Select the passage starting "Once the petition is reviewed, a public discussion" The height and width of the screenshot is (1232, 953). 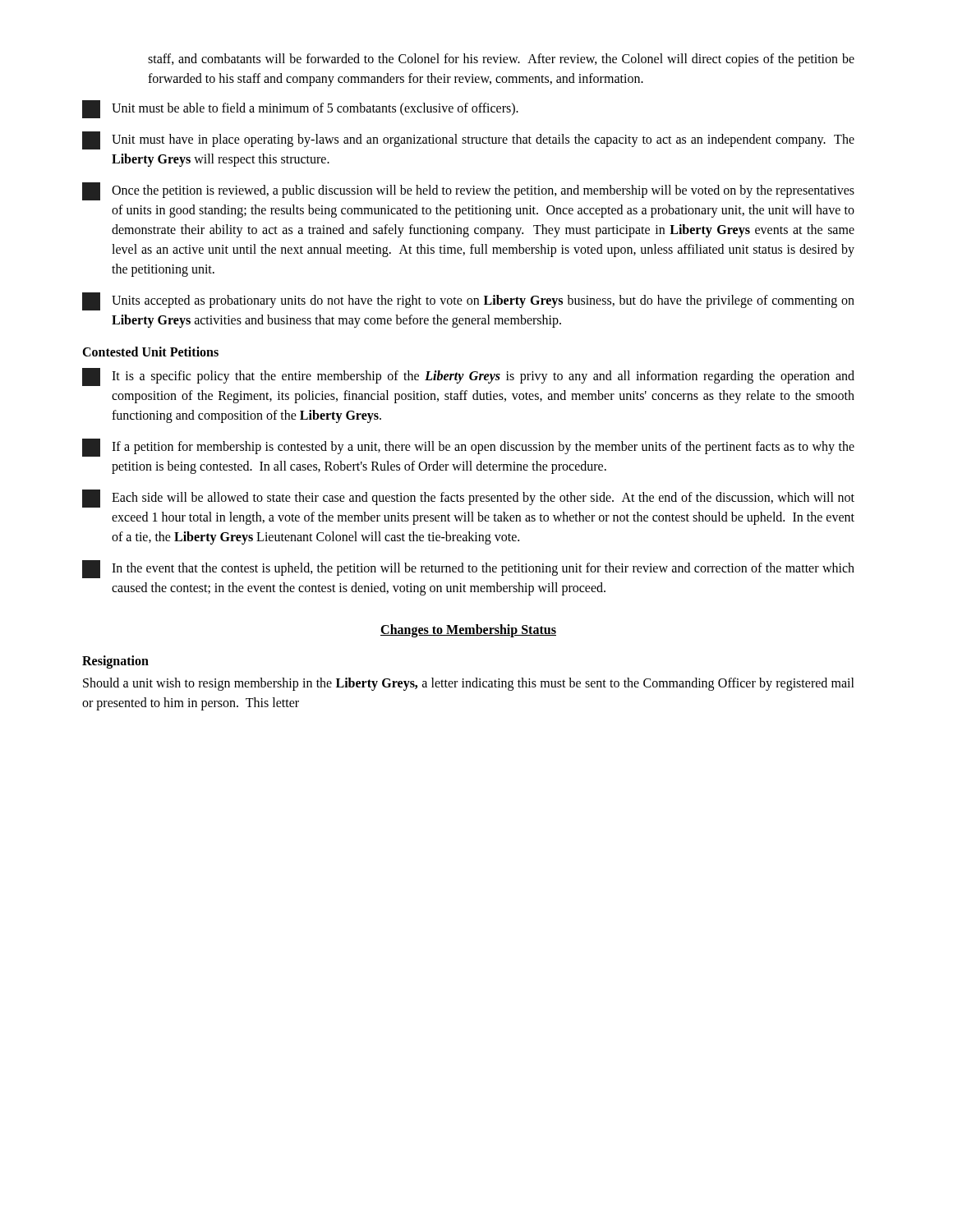pos(468,230)
